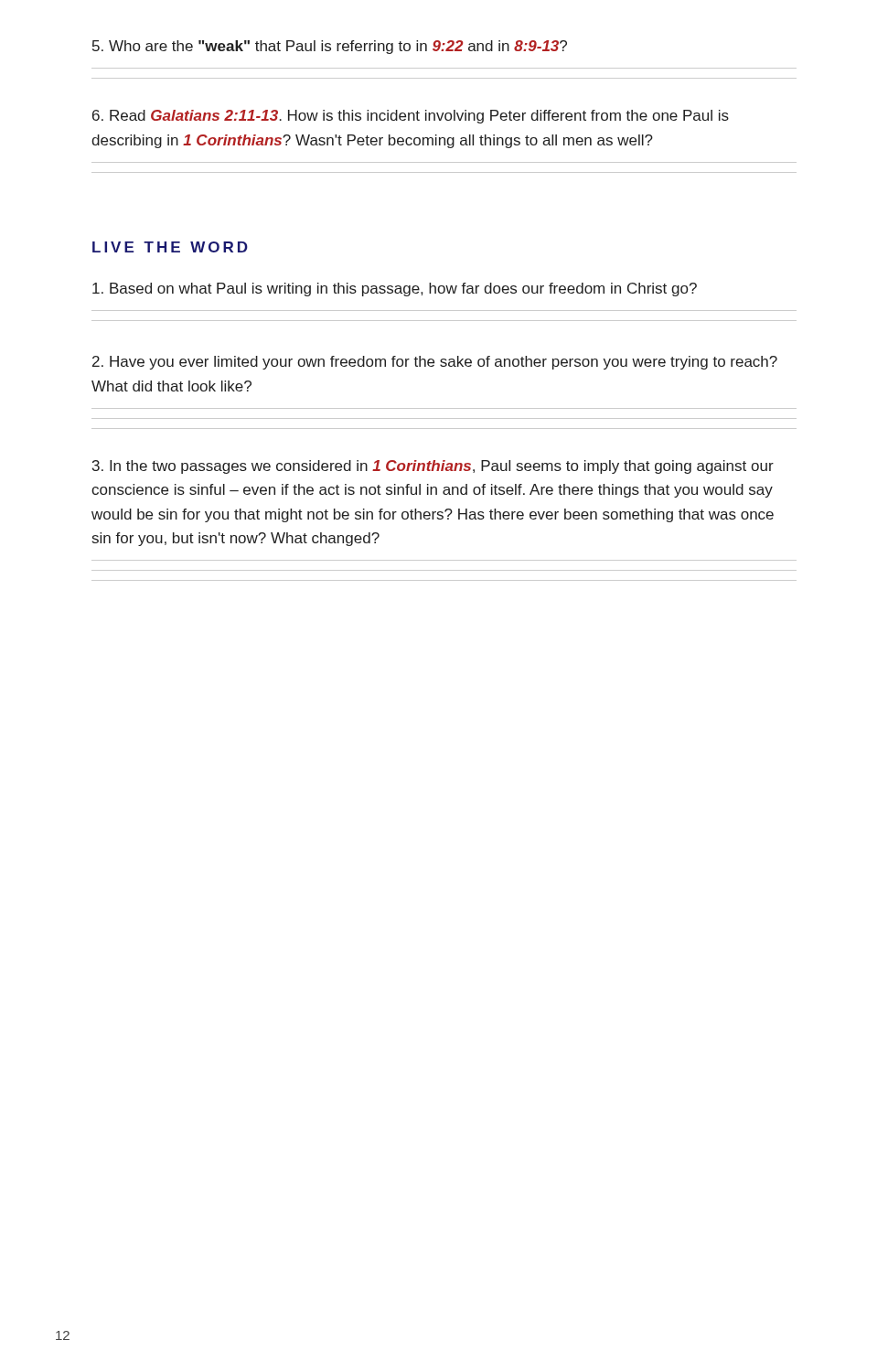Locate the block starting "Read Galatians 2:11-13. How is"
This screenshot has width=888, height=1372.
[444, 139]
